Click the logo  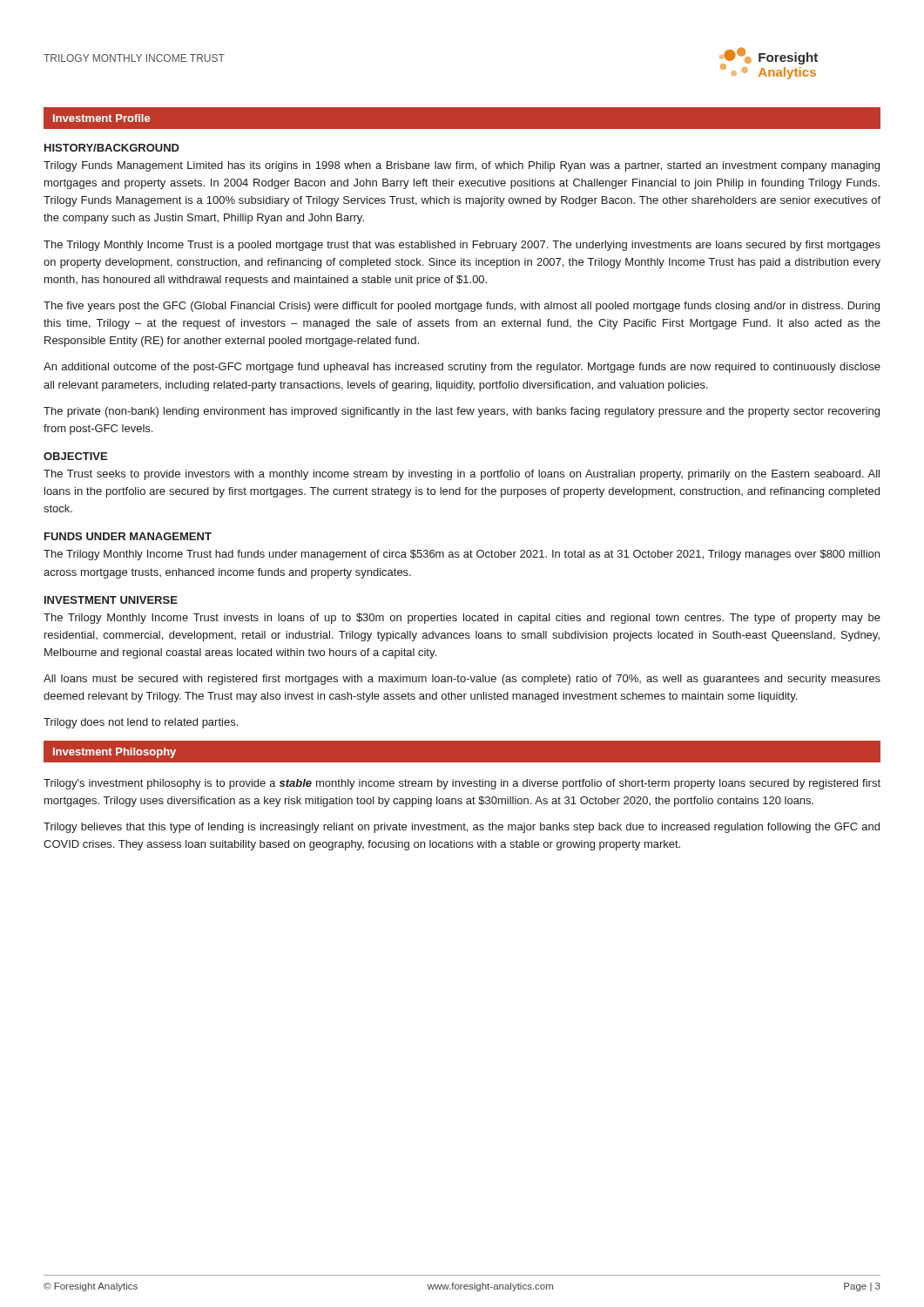(x=793, y=68)
